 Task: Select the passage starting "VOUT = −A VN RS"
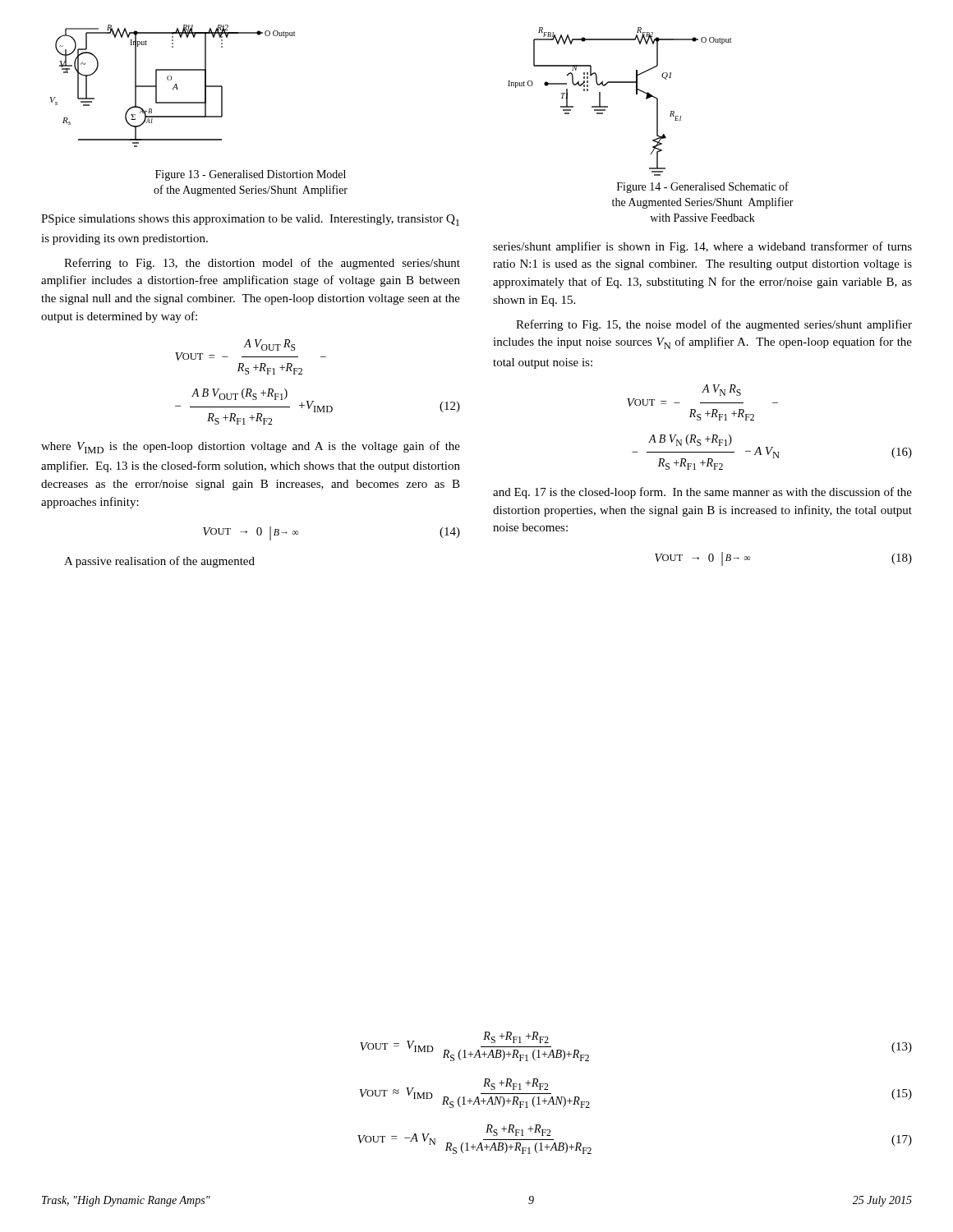pos(519,1140)
